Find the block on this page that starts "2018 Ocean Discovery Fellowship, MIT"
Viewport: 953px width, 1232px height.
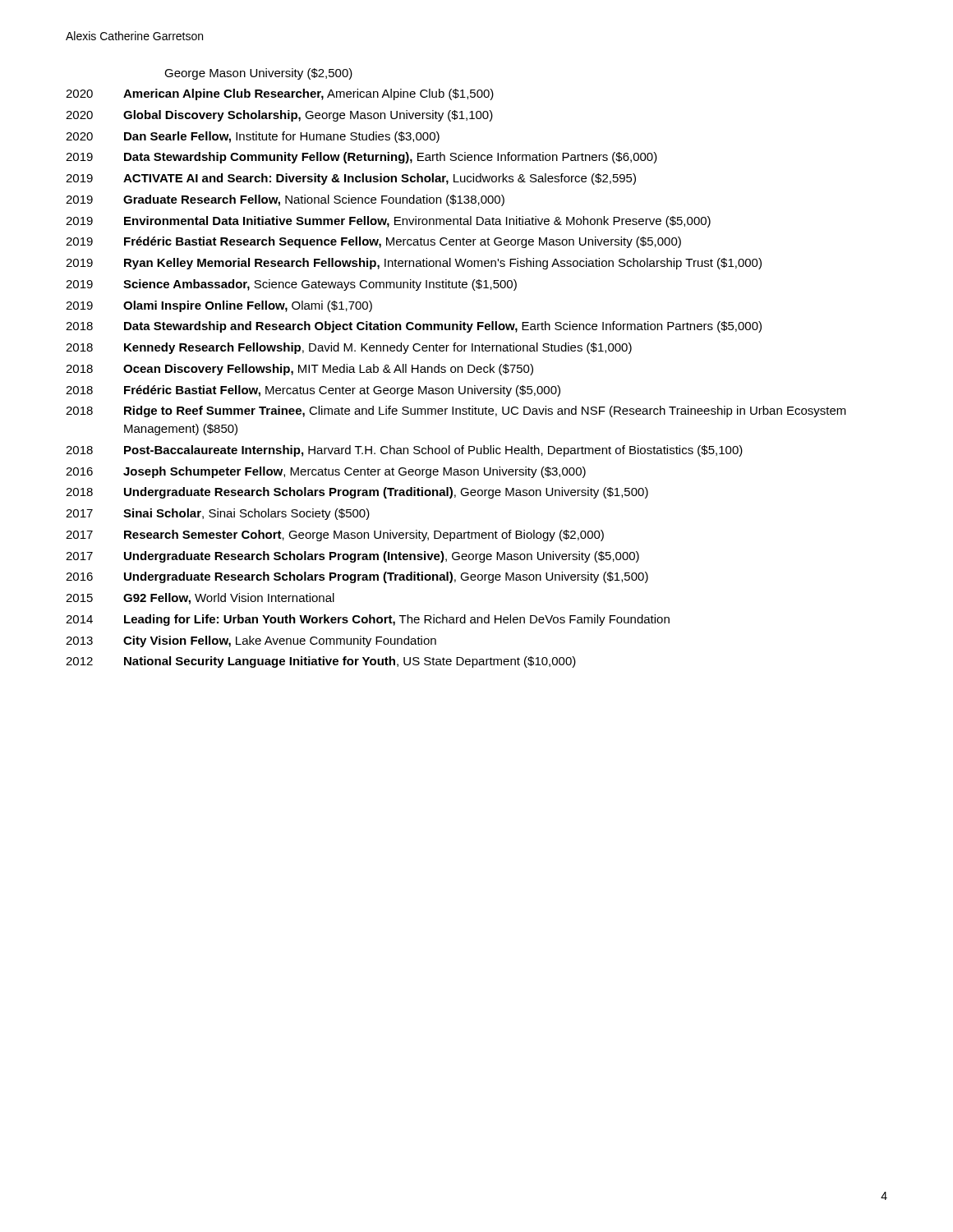click(476, 368)
